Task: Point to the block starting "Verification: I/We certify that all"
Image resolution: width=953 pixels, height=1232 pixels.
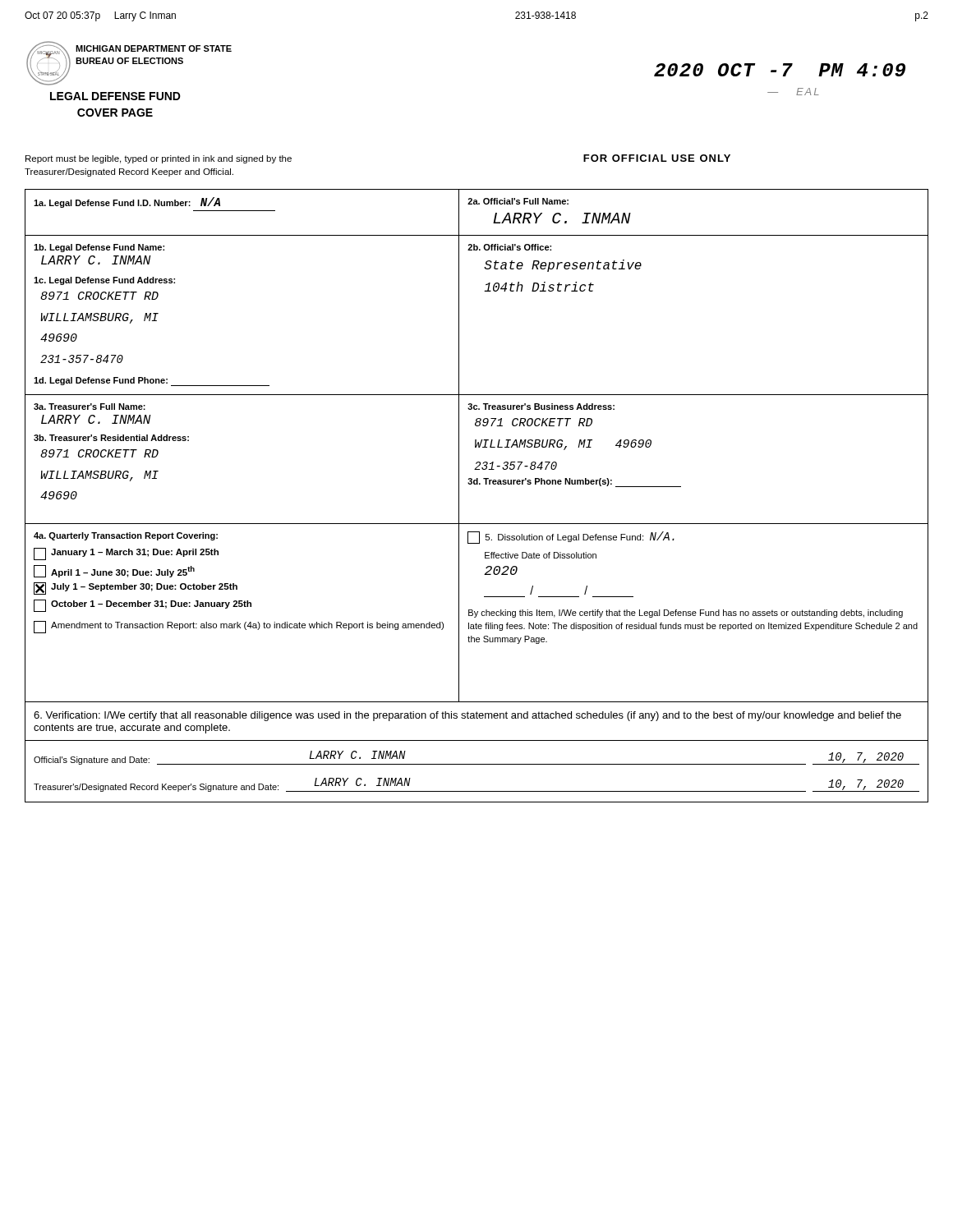Action: [x=468, y=721]
